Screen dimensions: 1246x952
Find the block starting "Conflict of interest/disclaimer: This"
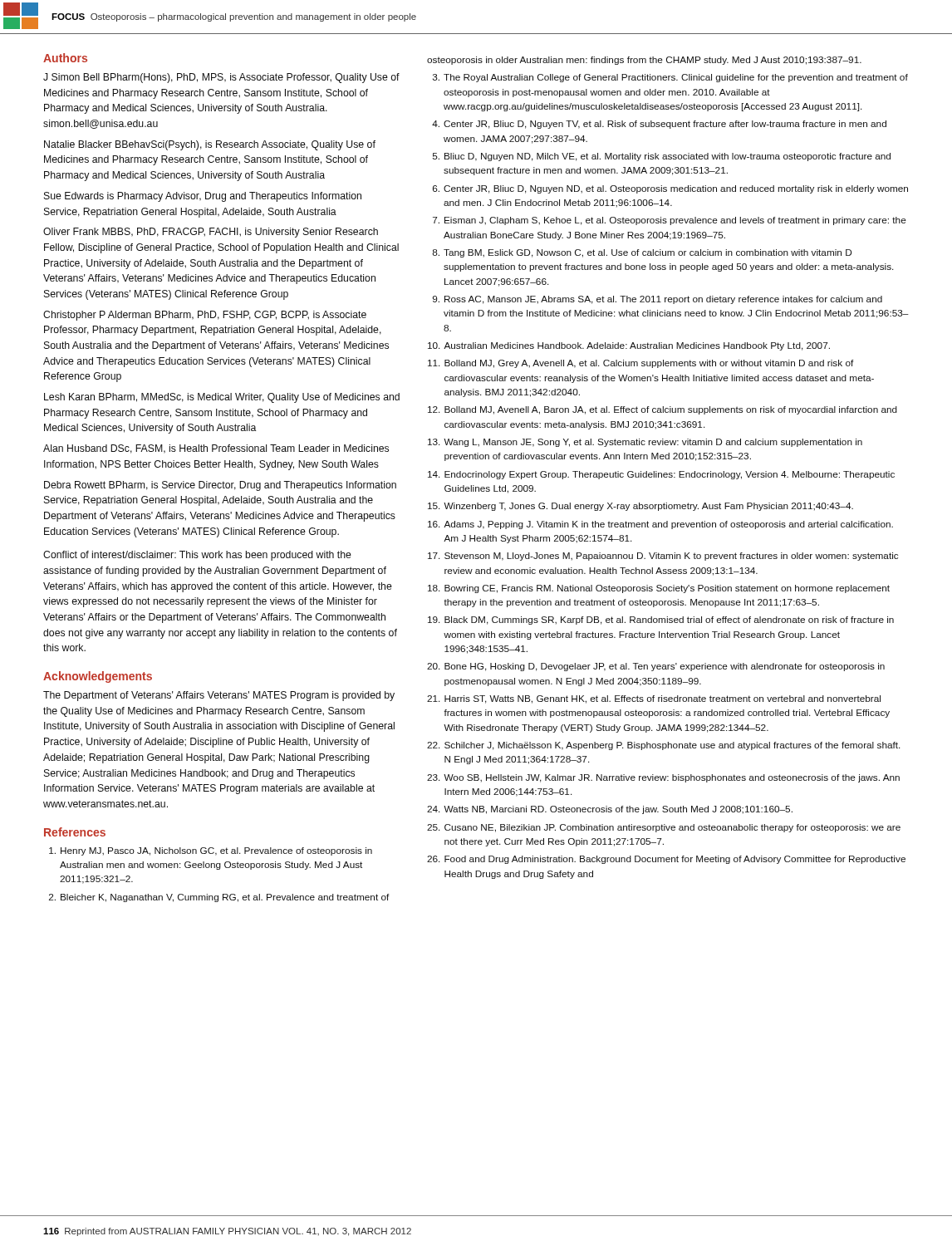coord(220,602)
